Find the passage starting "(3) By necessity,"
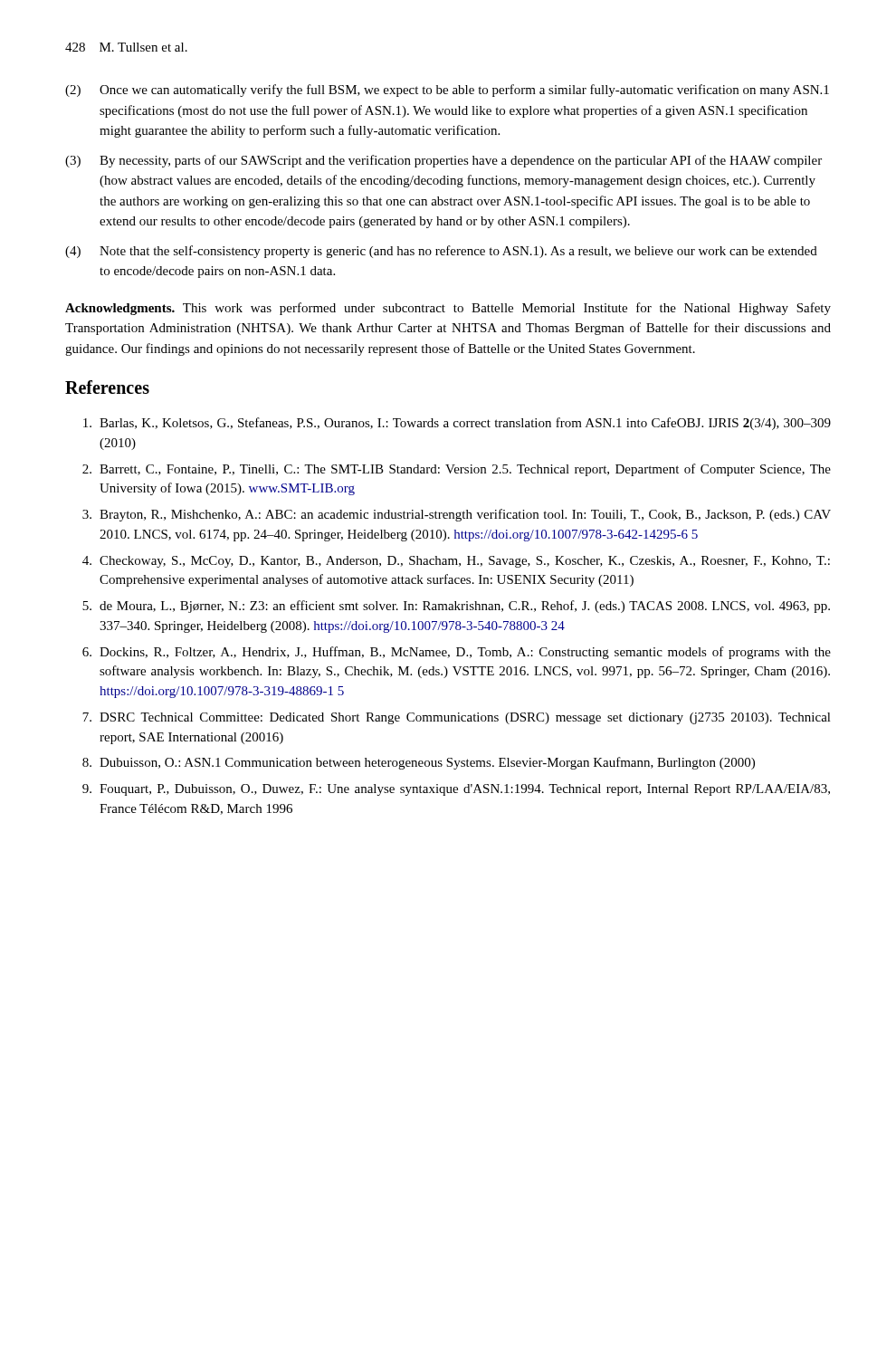896x1358 pixels. click(448, 191)
